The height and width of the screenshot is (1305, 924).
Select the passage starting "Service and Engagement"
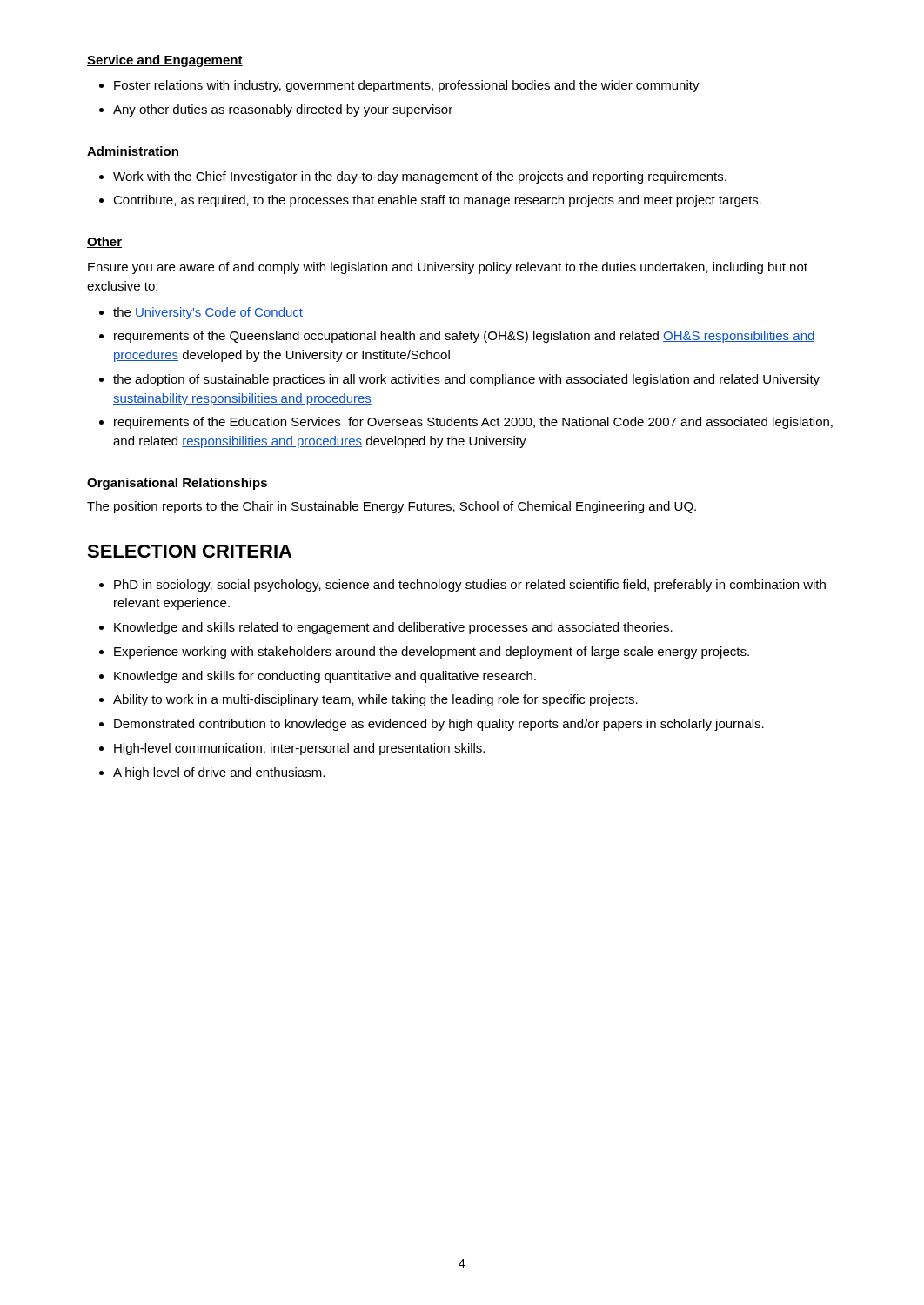pos(165,60)
